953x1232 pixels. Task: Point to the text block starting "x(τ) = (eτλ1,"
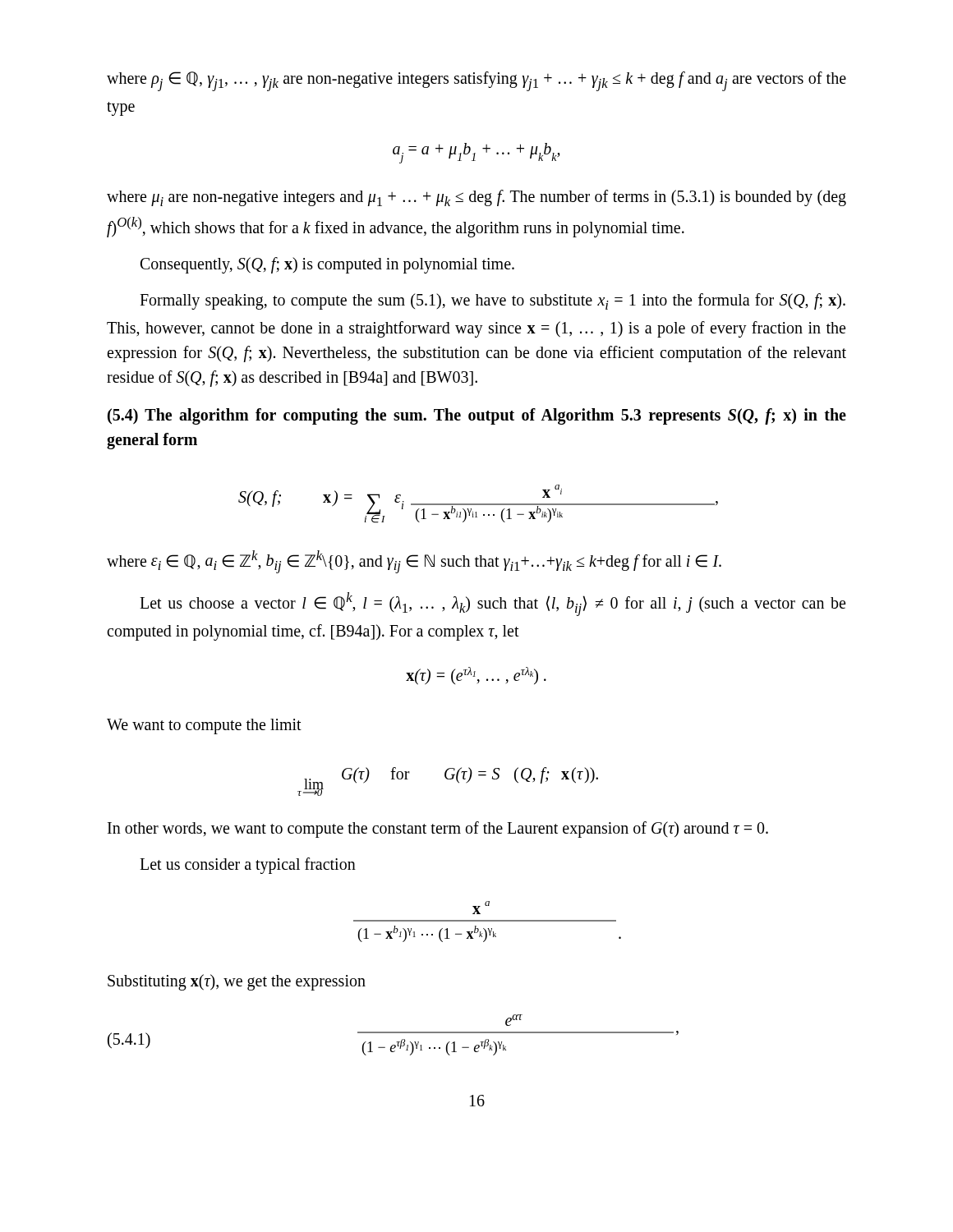click(x=476, y=674)
